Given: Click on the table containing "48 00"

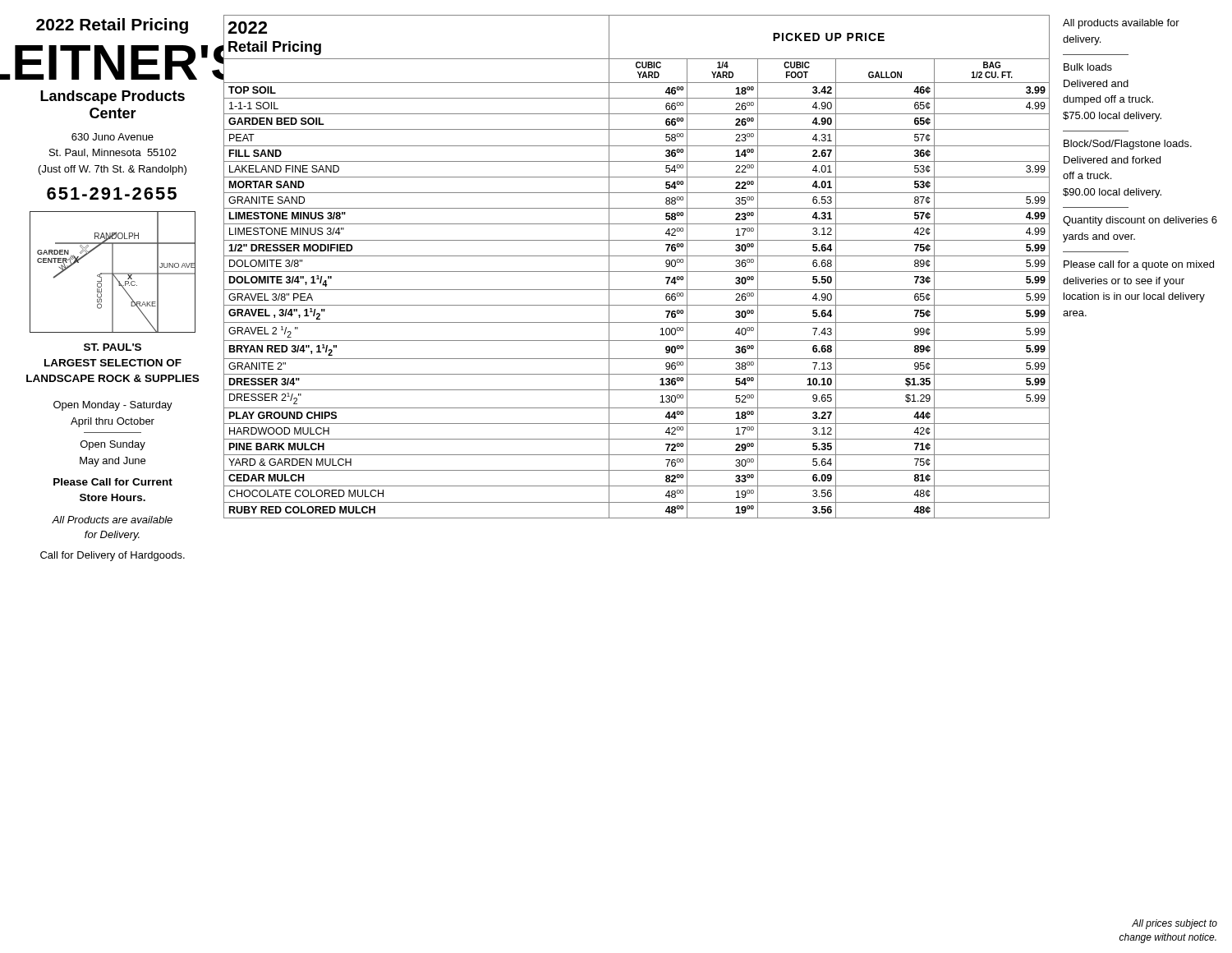Looking at the screenshot, I should (x=637, y=266).
